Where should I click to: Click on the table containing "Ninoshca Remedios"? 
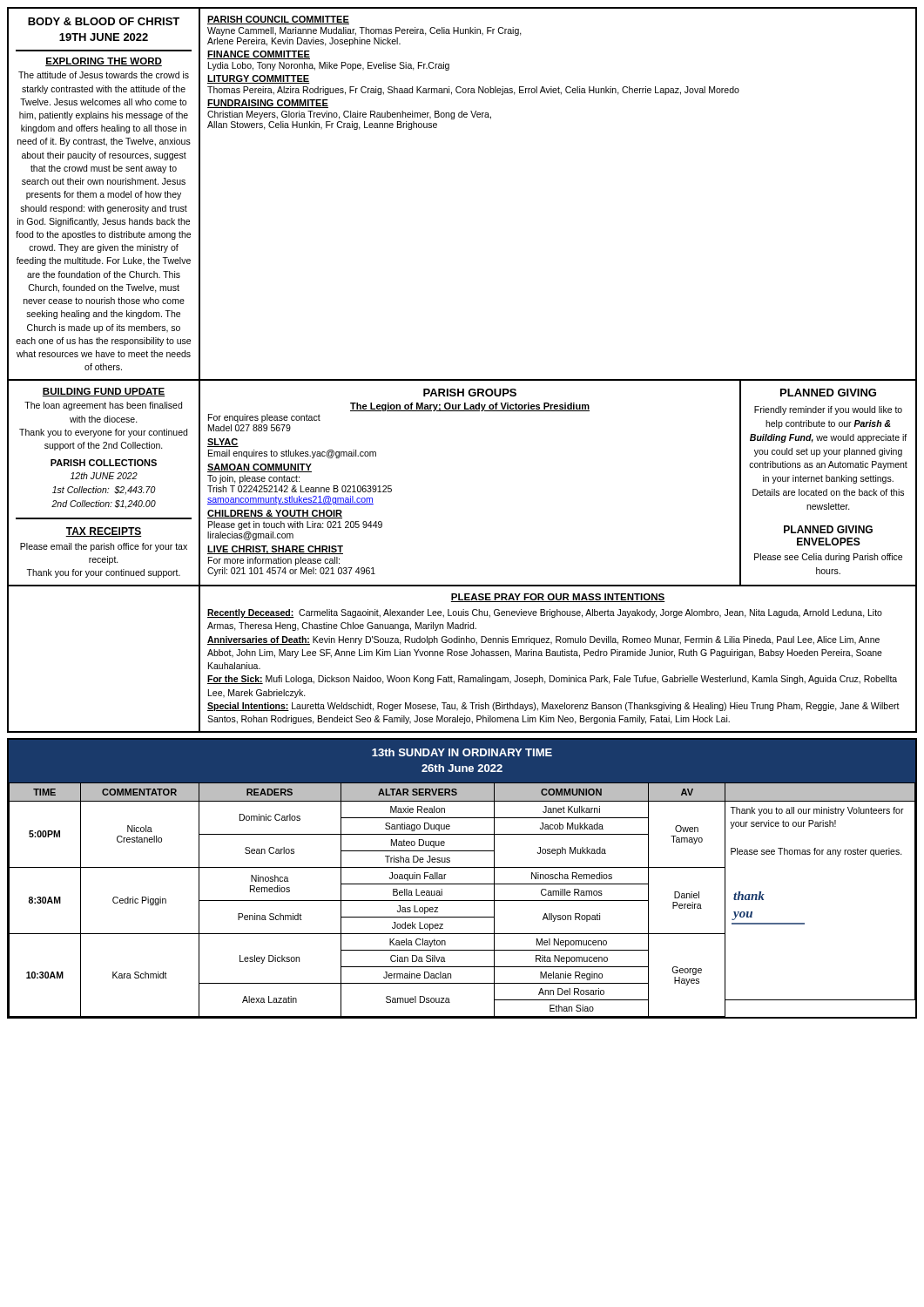(462, 899)
